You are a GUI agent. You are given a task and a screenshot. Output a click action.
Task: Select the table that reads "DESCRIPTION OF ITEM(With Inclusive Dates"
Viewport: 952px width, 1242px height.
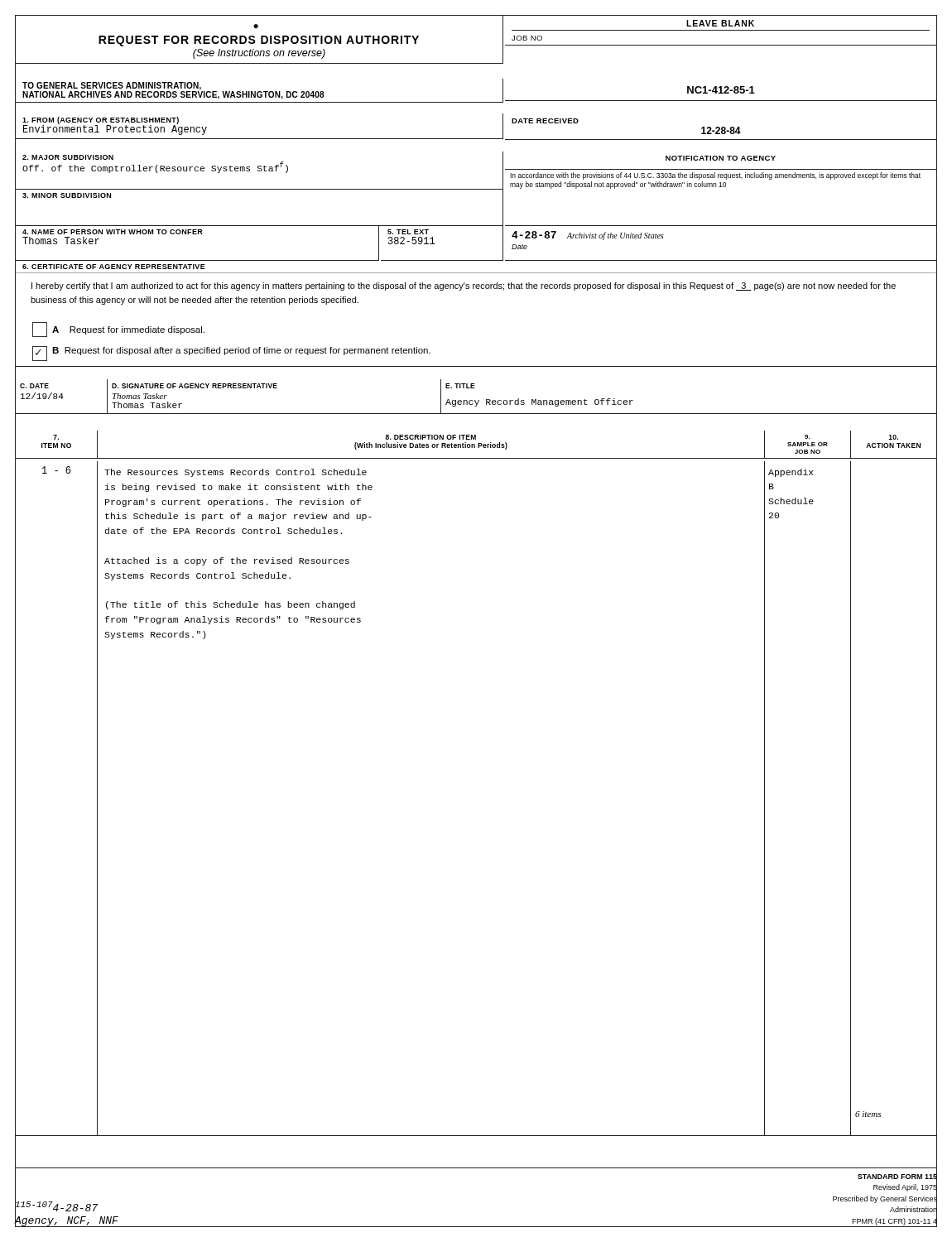pos(431,441)
